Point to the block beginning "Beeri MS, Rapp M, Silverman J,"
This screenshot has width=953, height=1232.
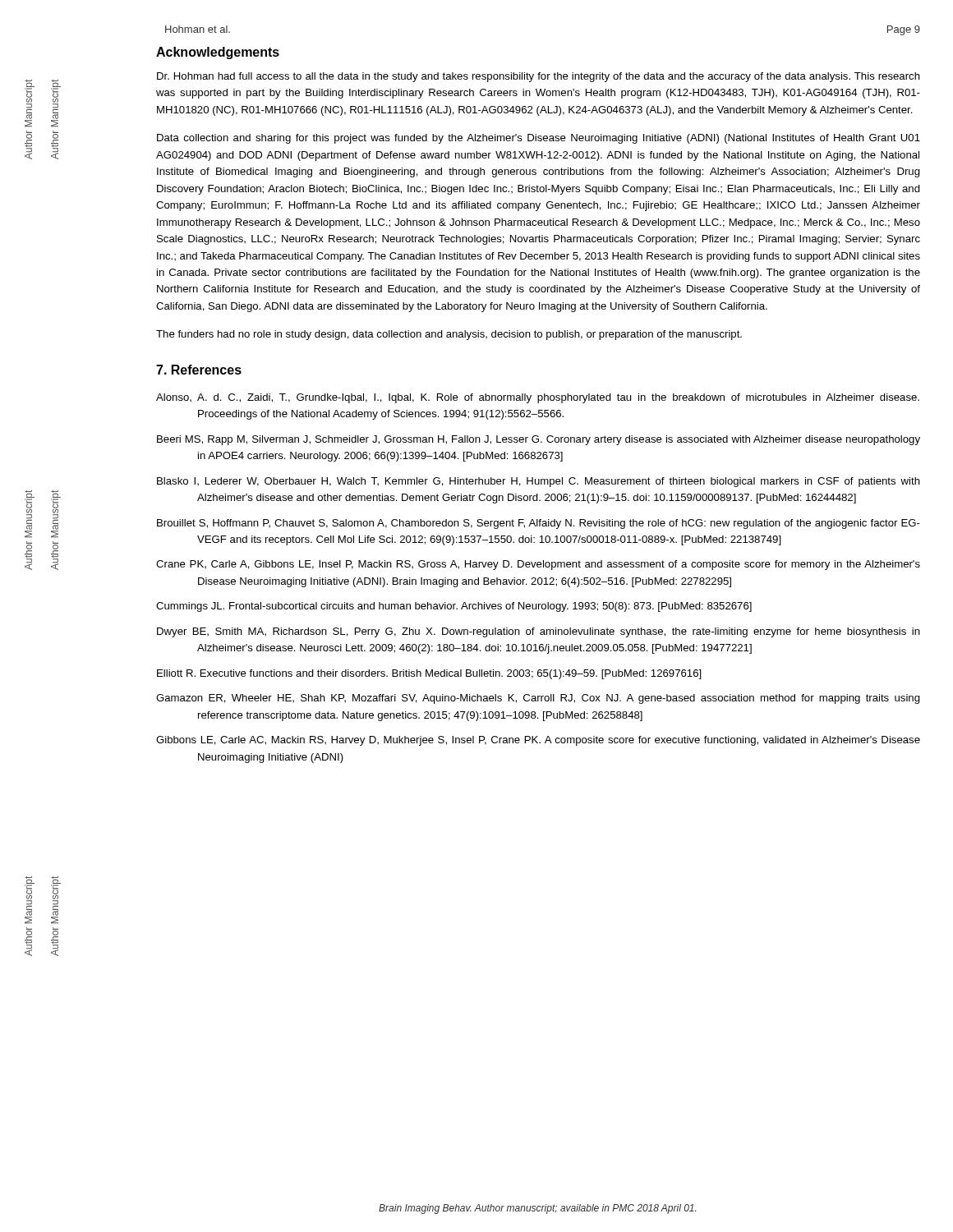[538, 447]
